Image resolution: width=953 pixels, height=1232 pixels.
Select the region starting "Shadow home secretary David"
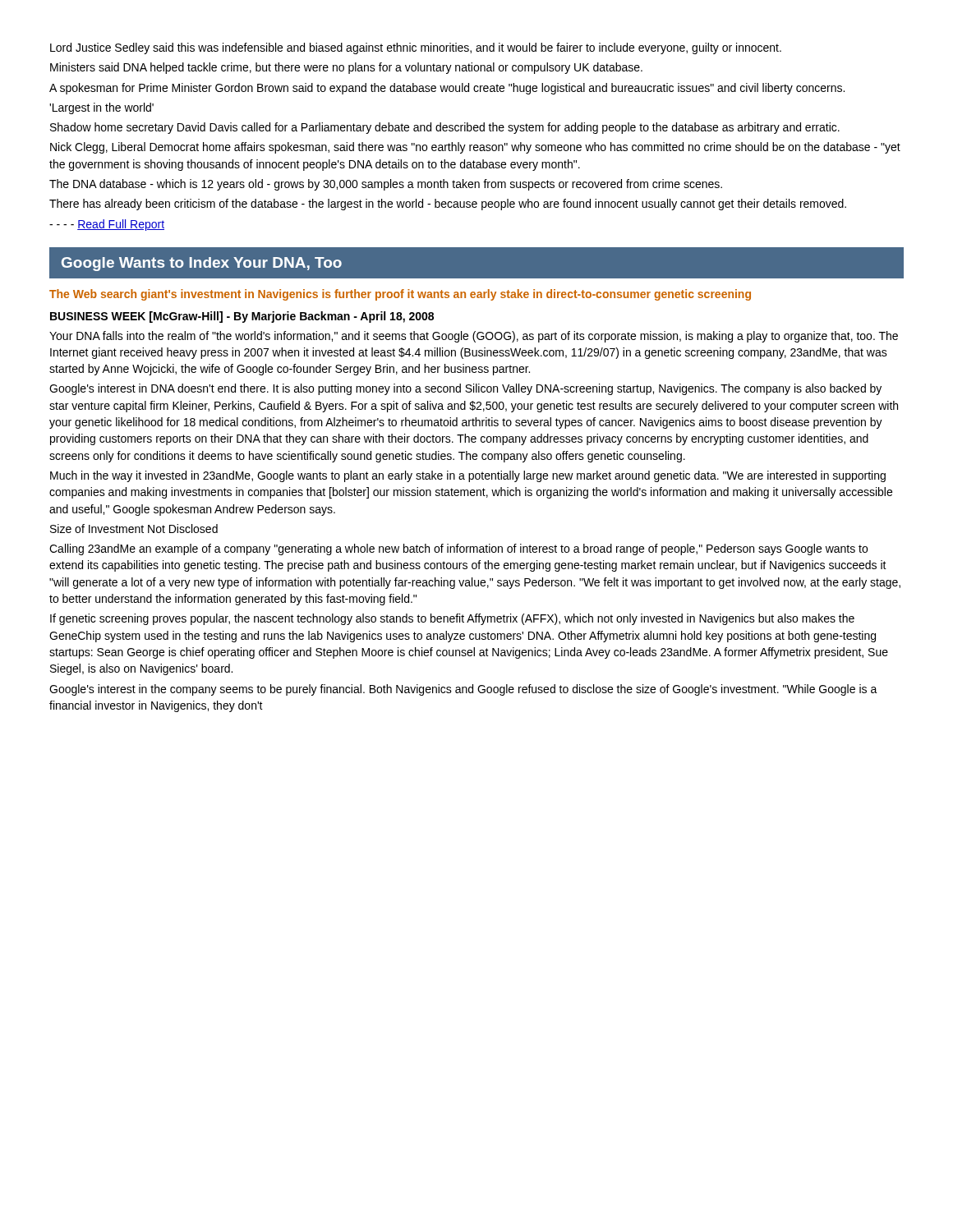[445, 127]
